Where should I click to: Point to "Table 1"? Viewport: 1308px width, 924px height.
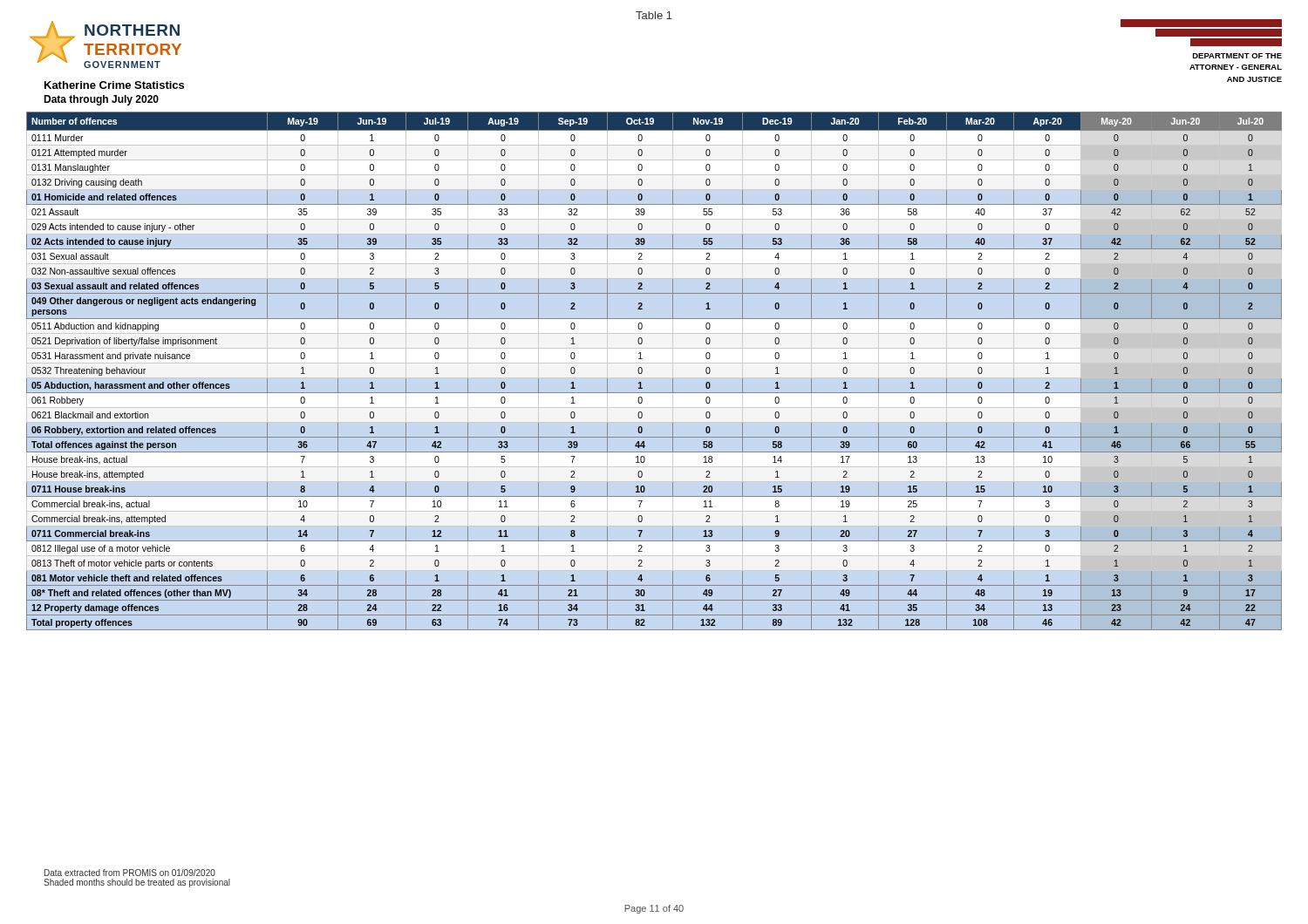[x=654, y=15]
